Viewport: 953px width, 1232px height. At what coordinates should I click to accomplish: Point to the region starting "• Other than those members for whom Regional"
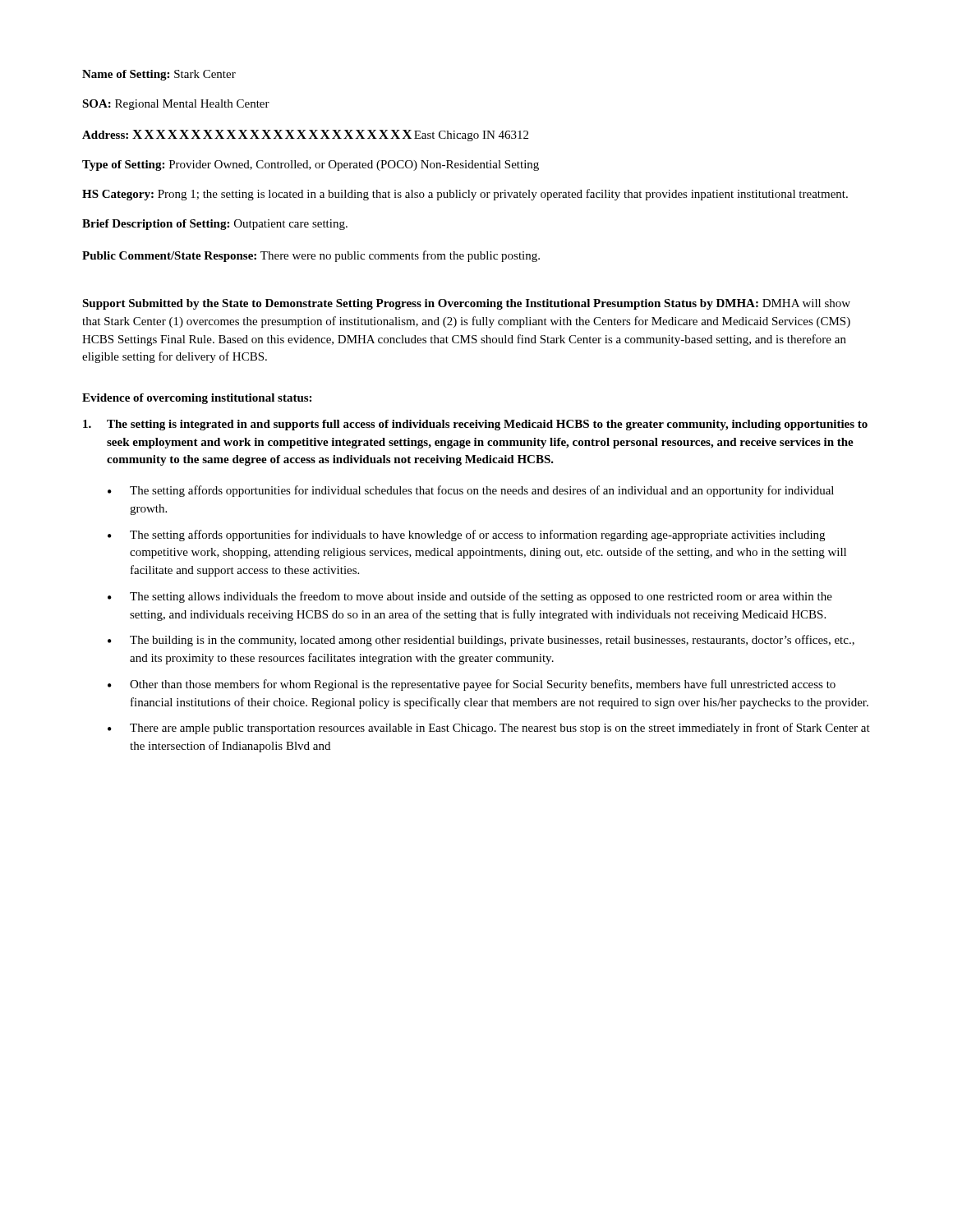489,694
